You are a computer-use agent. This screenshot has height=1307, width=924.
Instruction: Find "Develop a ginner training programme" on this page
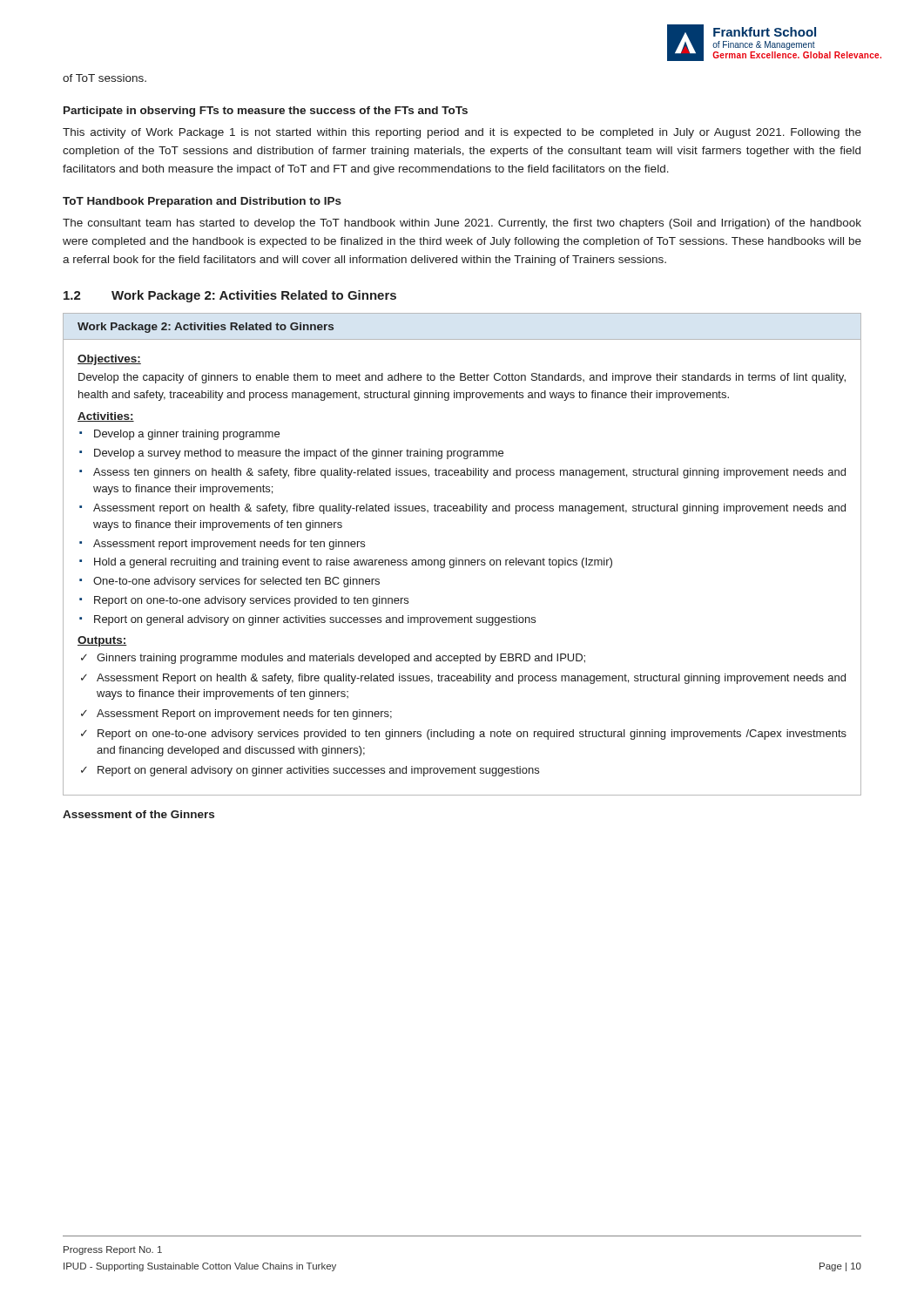[187, 434]
